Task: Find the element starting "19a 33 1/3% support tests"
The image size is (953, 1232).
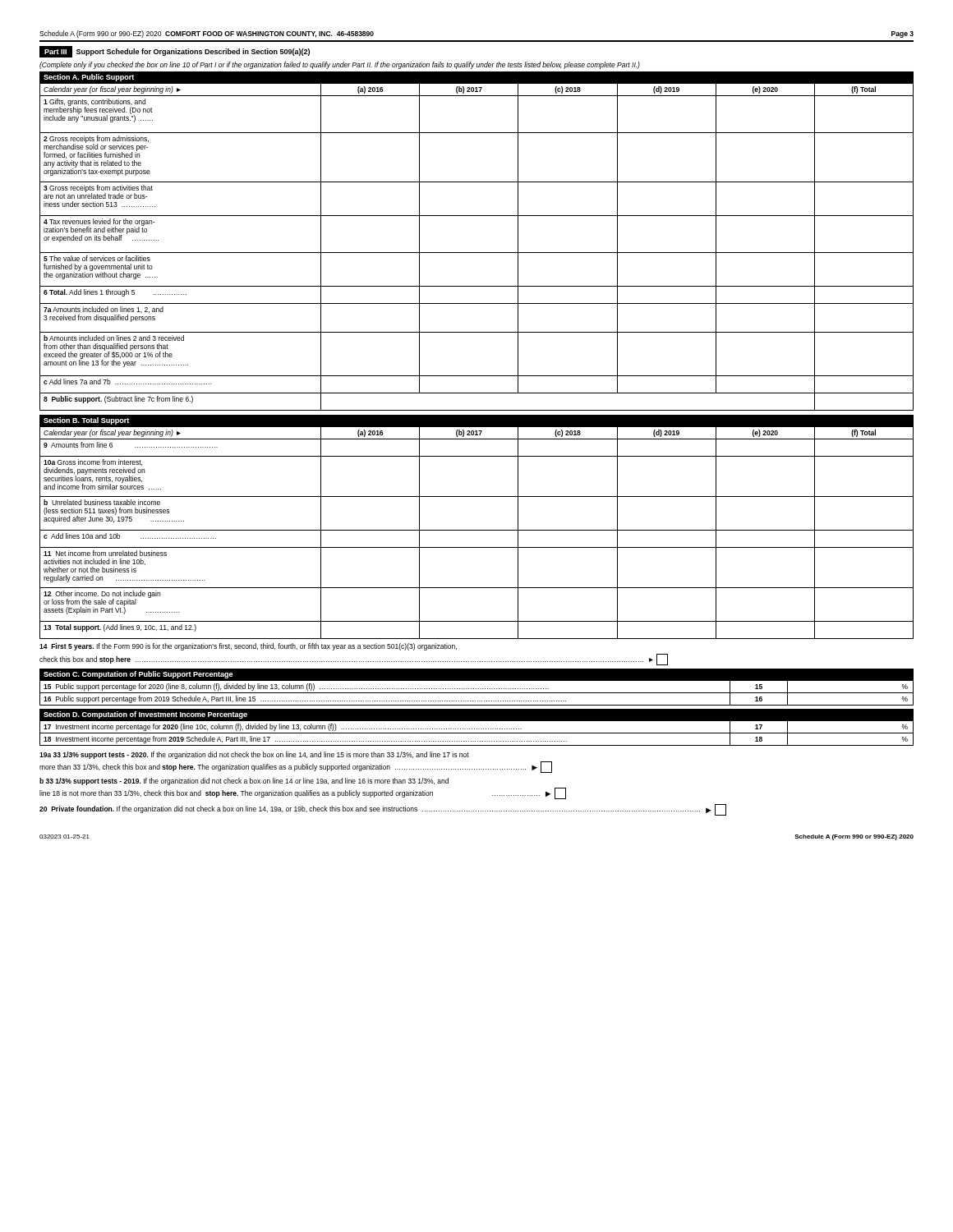Action: click(254, 755)
